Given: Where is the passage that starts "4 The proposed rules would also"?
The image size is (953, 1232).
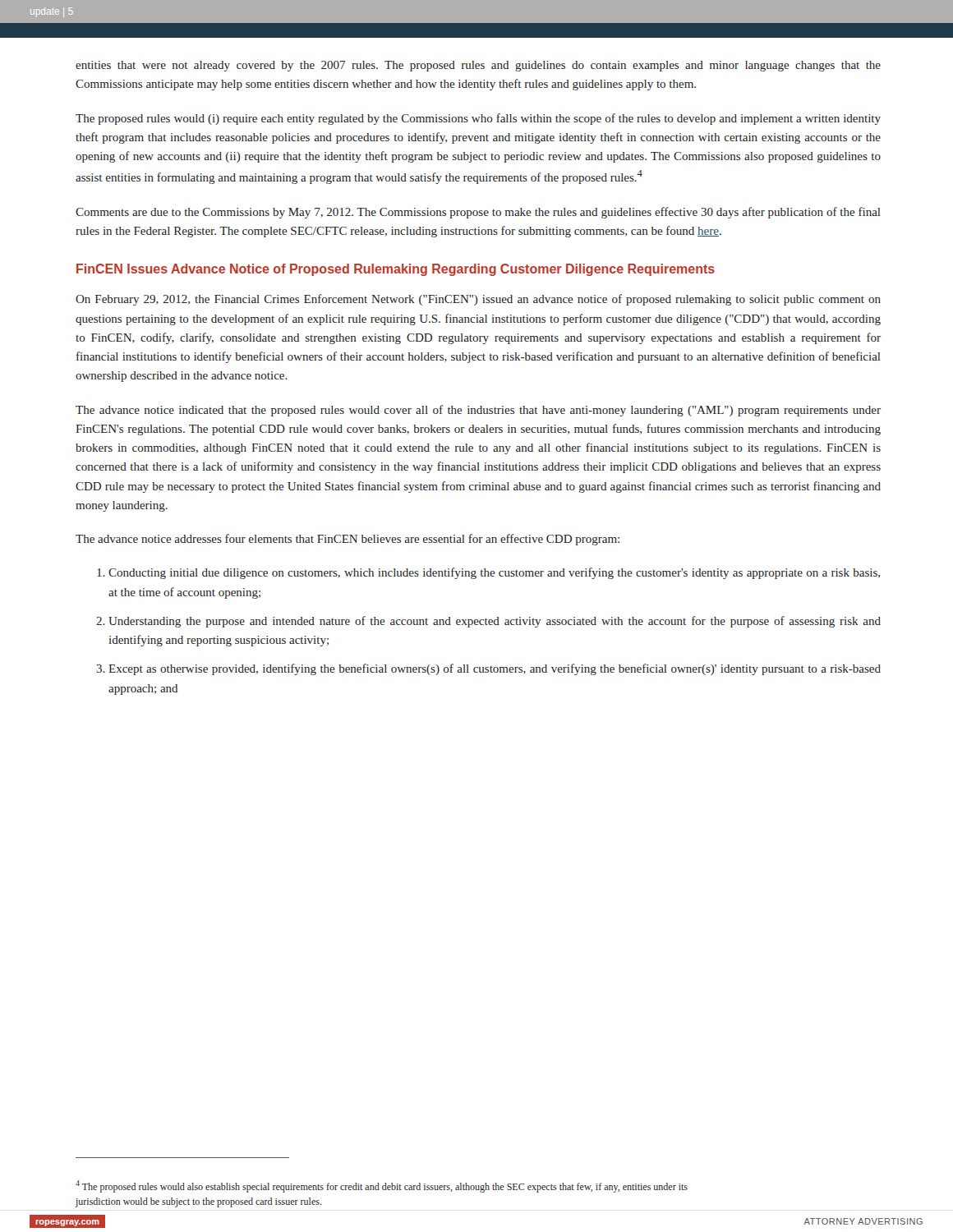Looking at the screenshot, I should tap(382, 1193).
